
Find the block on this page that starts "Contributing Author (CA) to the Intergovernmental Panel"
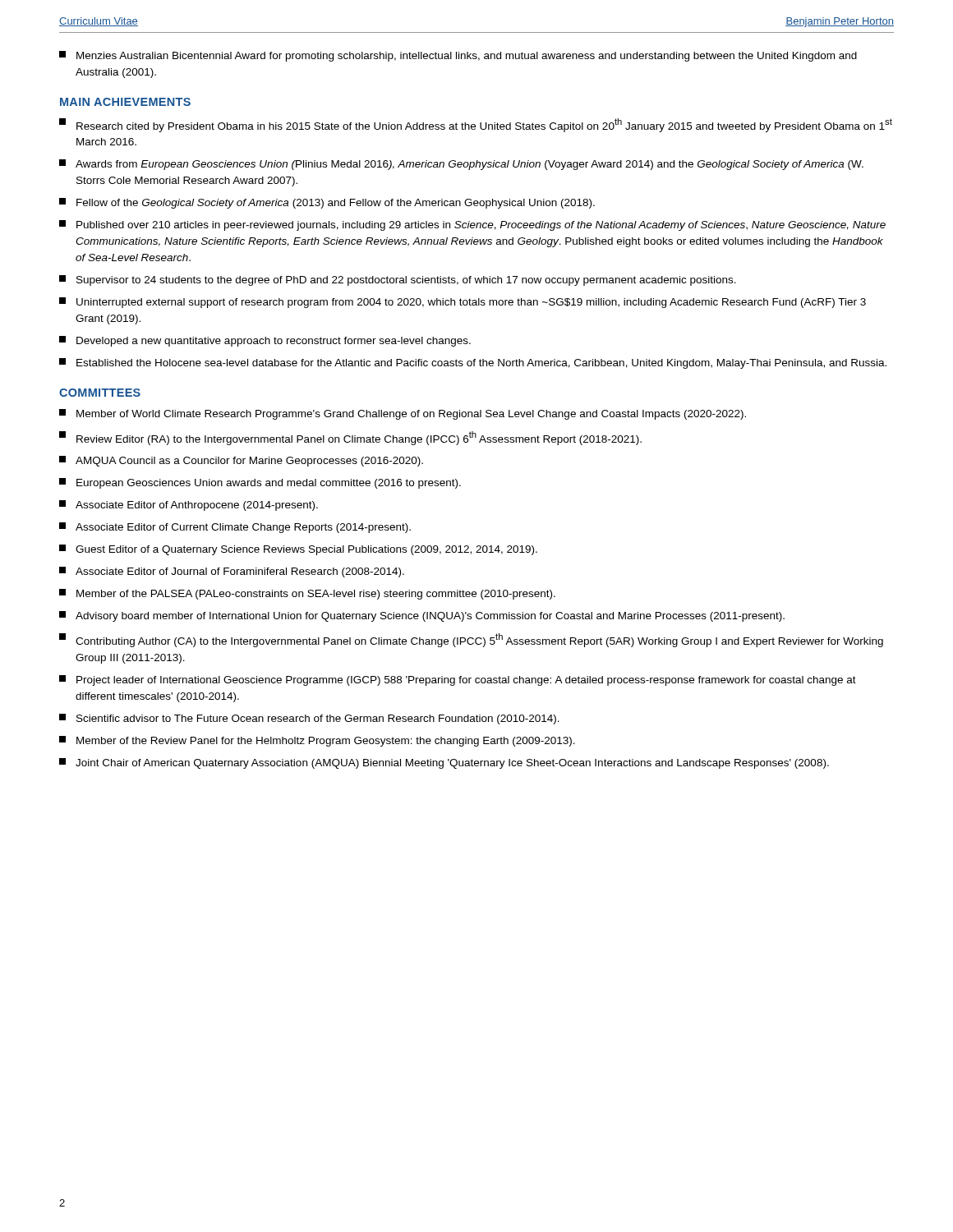476,648
